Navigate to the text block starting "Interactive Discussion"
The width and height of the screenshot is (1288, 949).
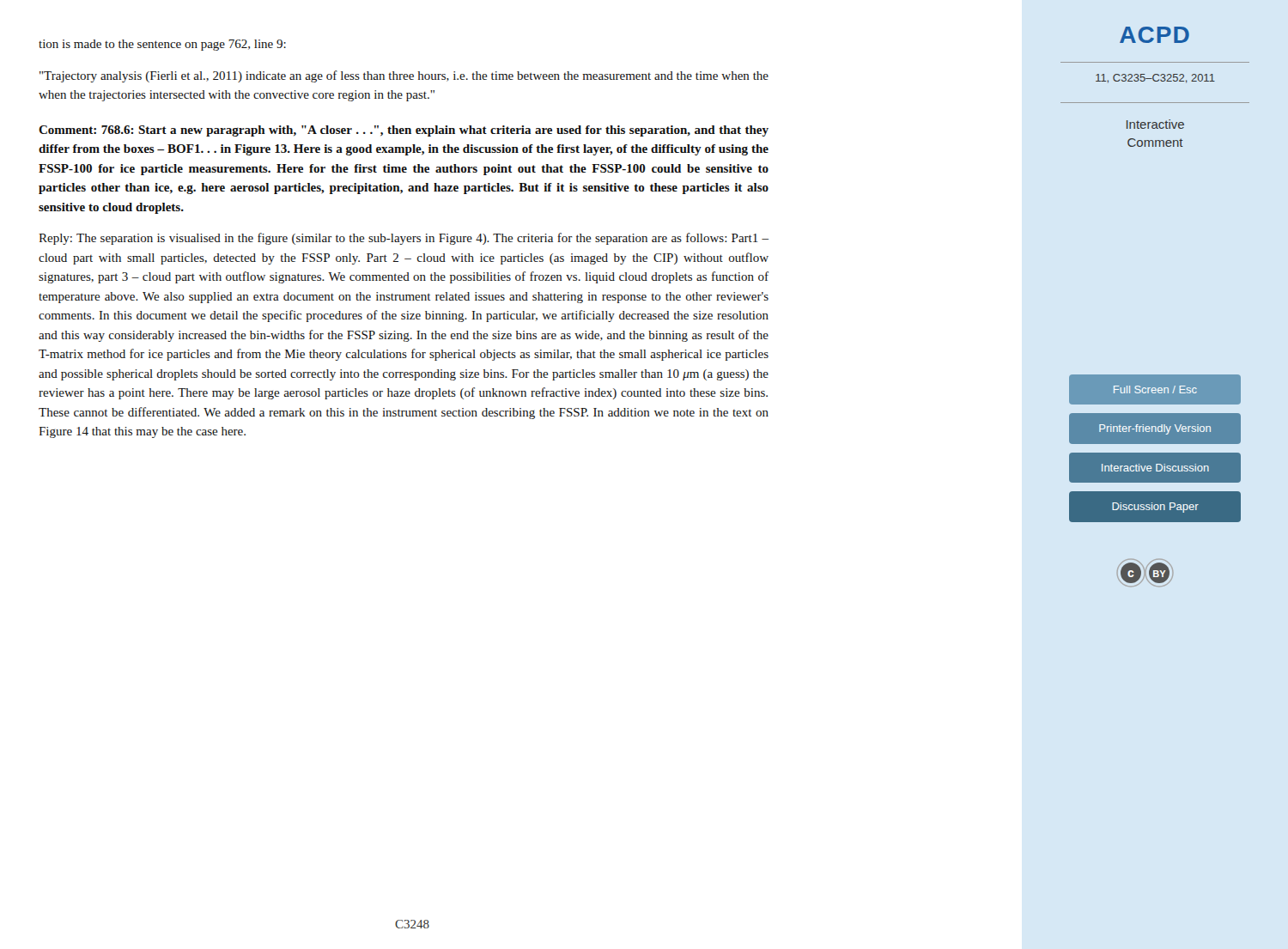(1155, 467)
